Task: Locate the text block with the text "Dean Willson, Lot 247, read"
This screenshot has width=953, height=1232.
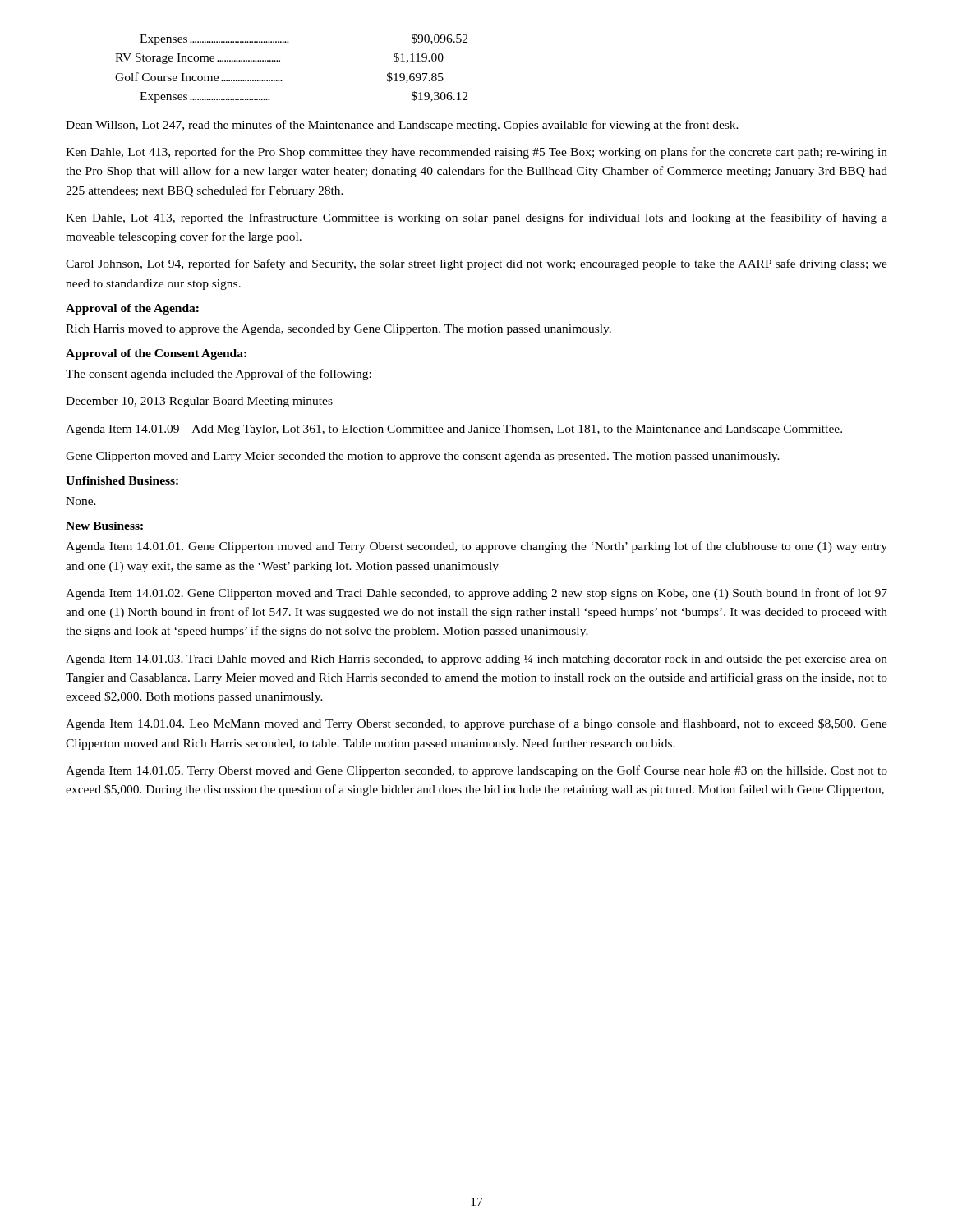Action: [402, 124]
